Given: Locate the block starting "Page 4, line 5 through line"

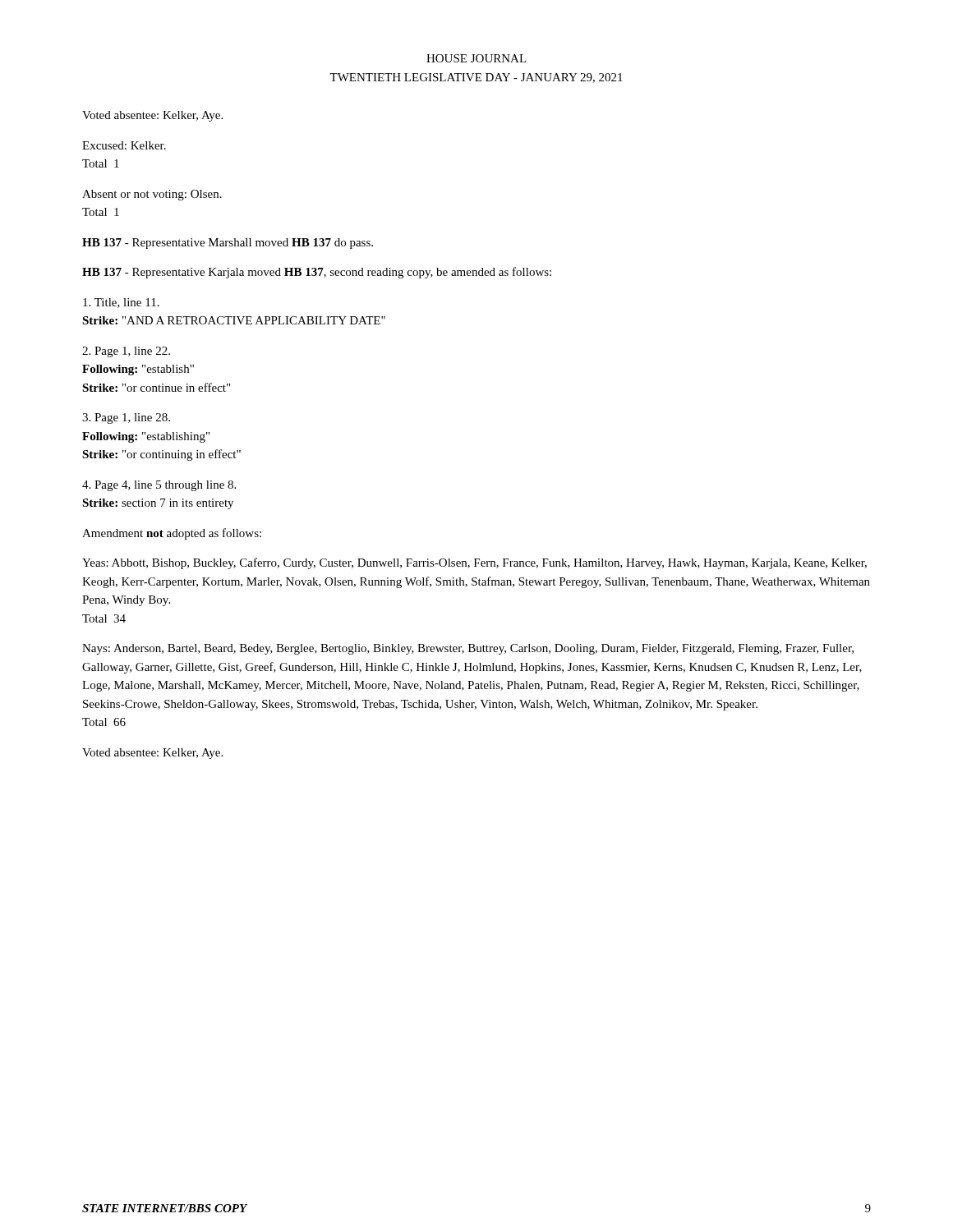Looking at the screenshot, I should click(159, 493).
